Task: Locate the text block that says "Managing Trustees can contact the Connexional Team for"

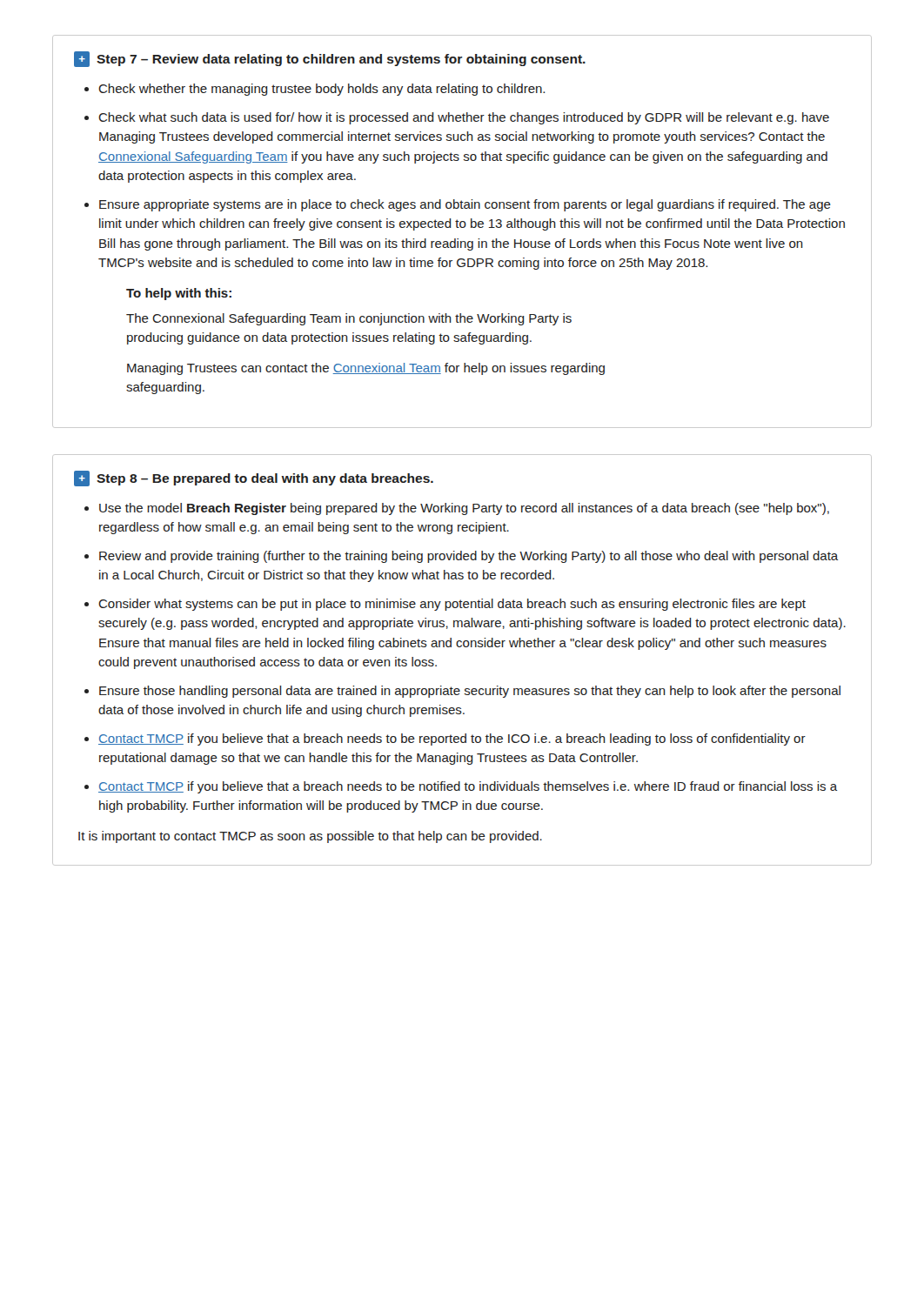Action: pyautogui.click(x=488, y=378)
